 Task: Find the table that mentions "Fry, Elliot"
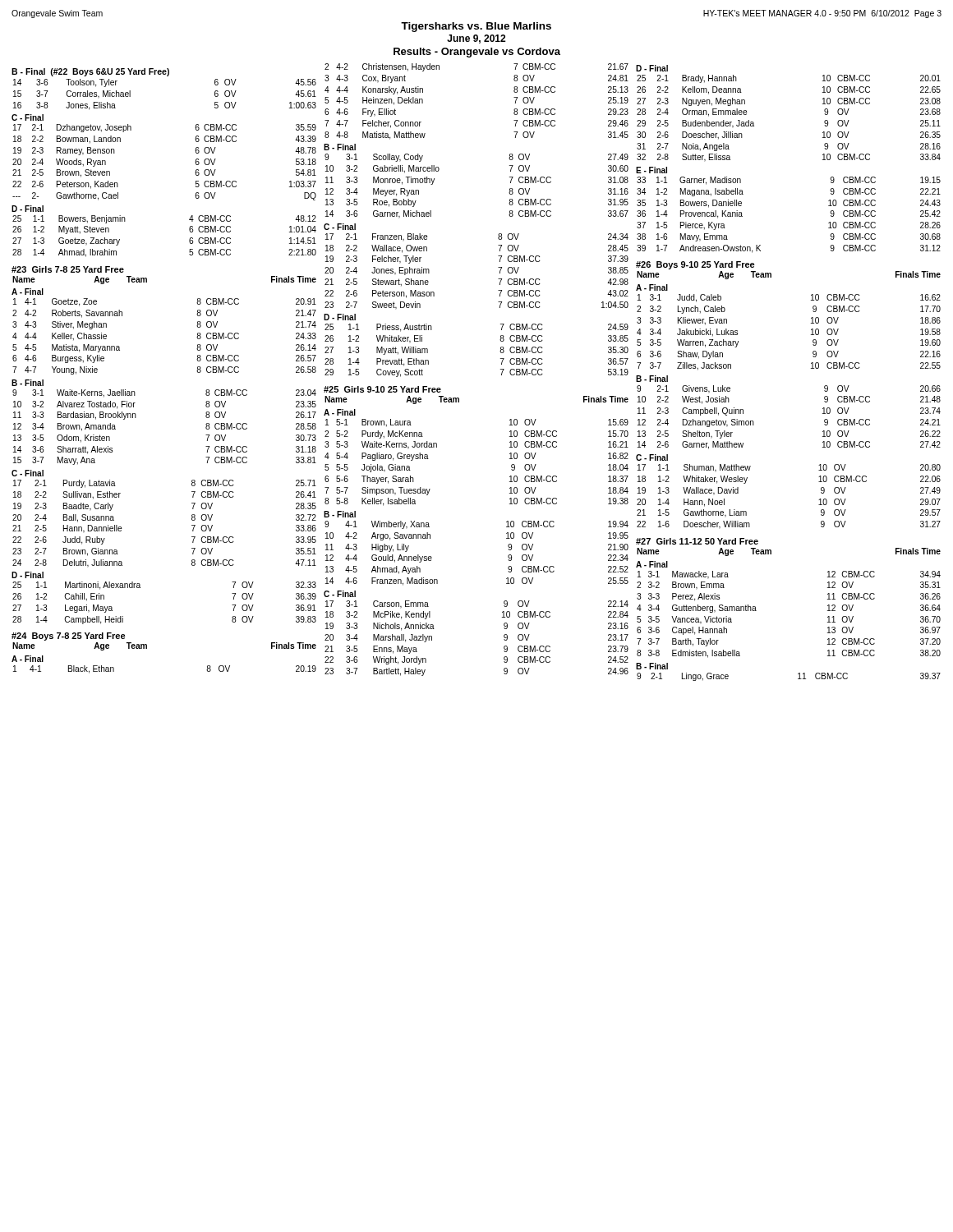(x=476, y=220)
